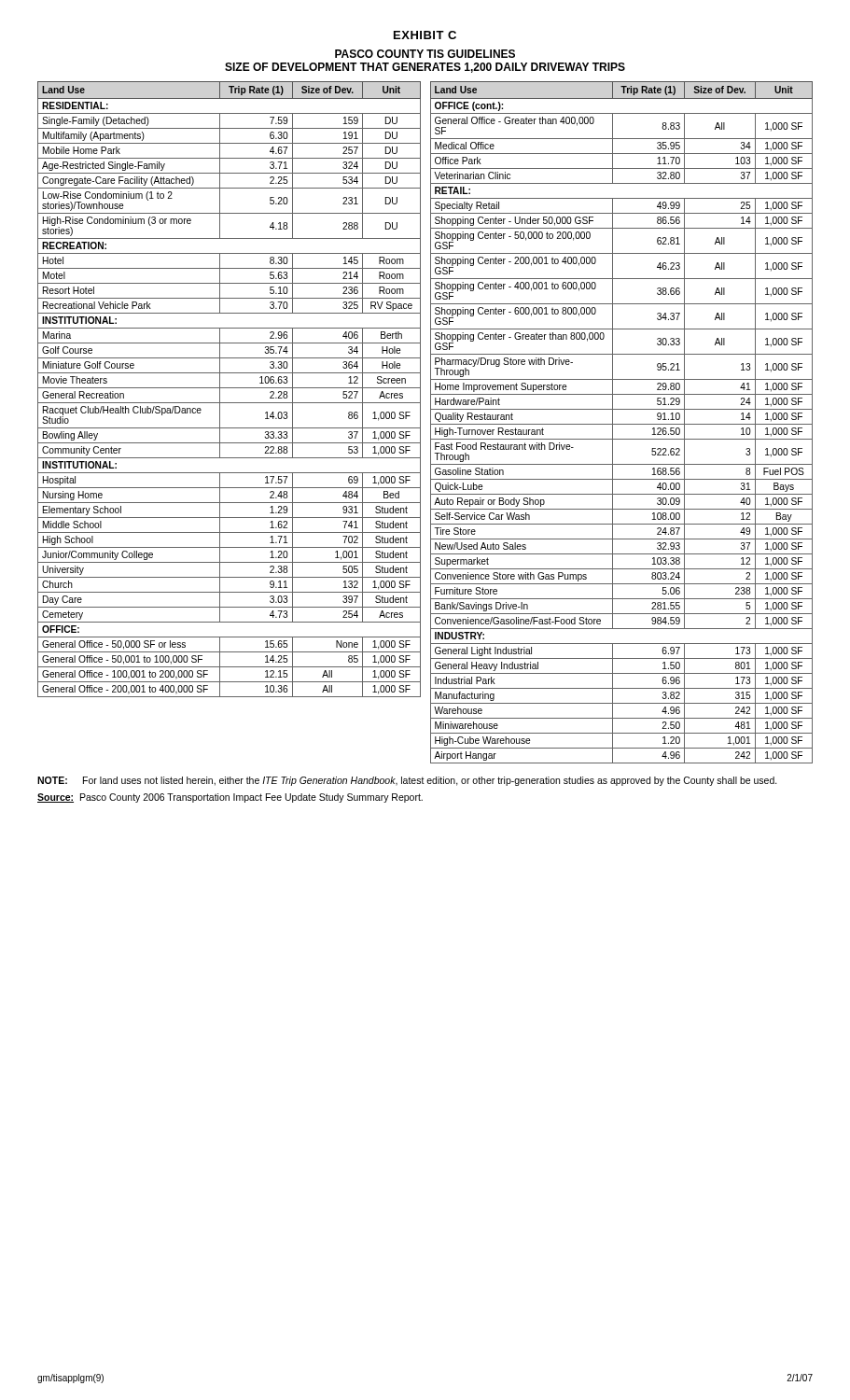Click the passage that begins "Source: Pasco County 2006 Transportation"
The height and width of the screenshot is (1400, 850).
[230, 797]
